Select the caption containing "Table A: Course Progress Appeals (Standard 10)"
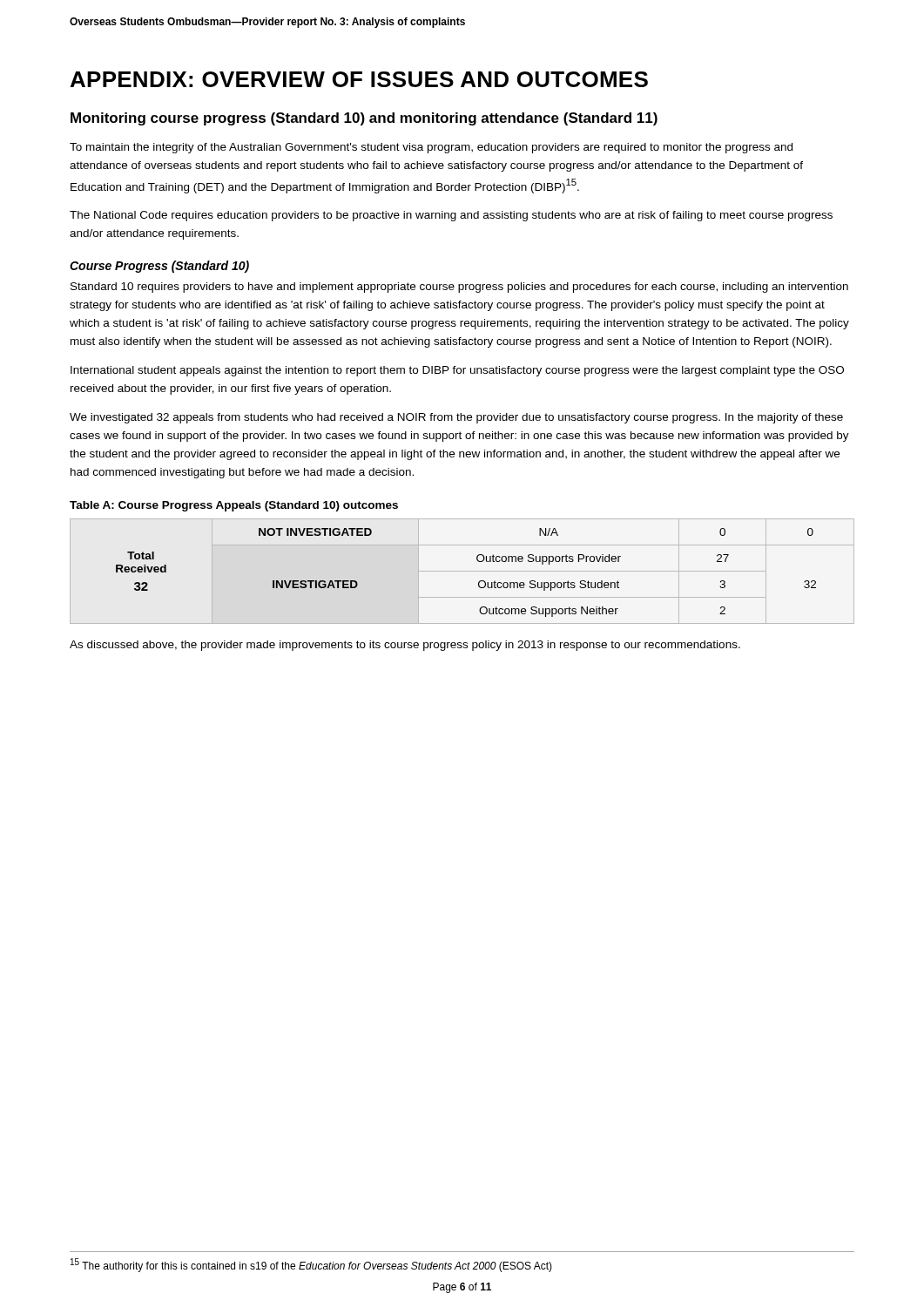 pyautogui.click(x=234, y=505)
